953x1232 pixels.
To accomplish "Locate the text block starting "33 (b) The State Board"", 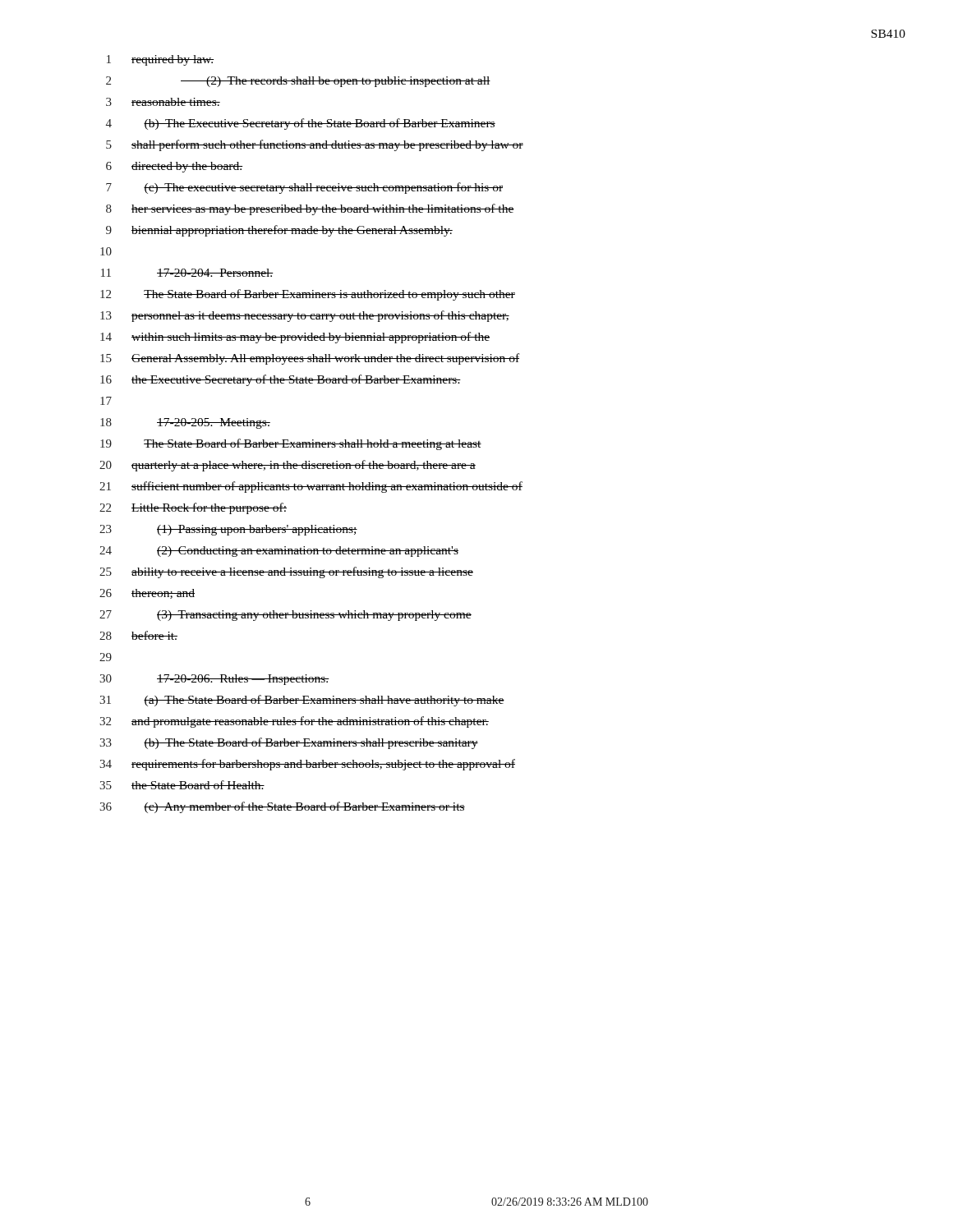I will pyautogui.click(x=280, y=743).
